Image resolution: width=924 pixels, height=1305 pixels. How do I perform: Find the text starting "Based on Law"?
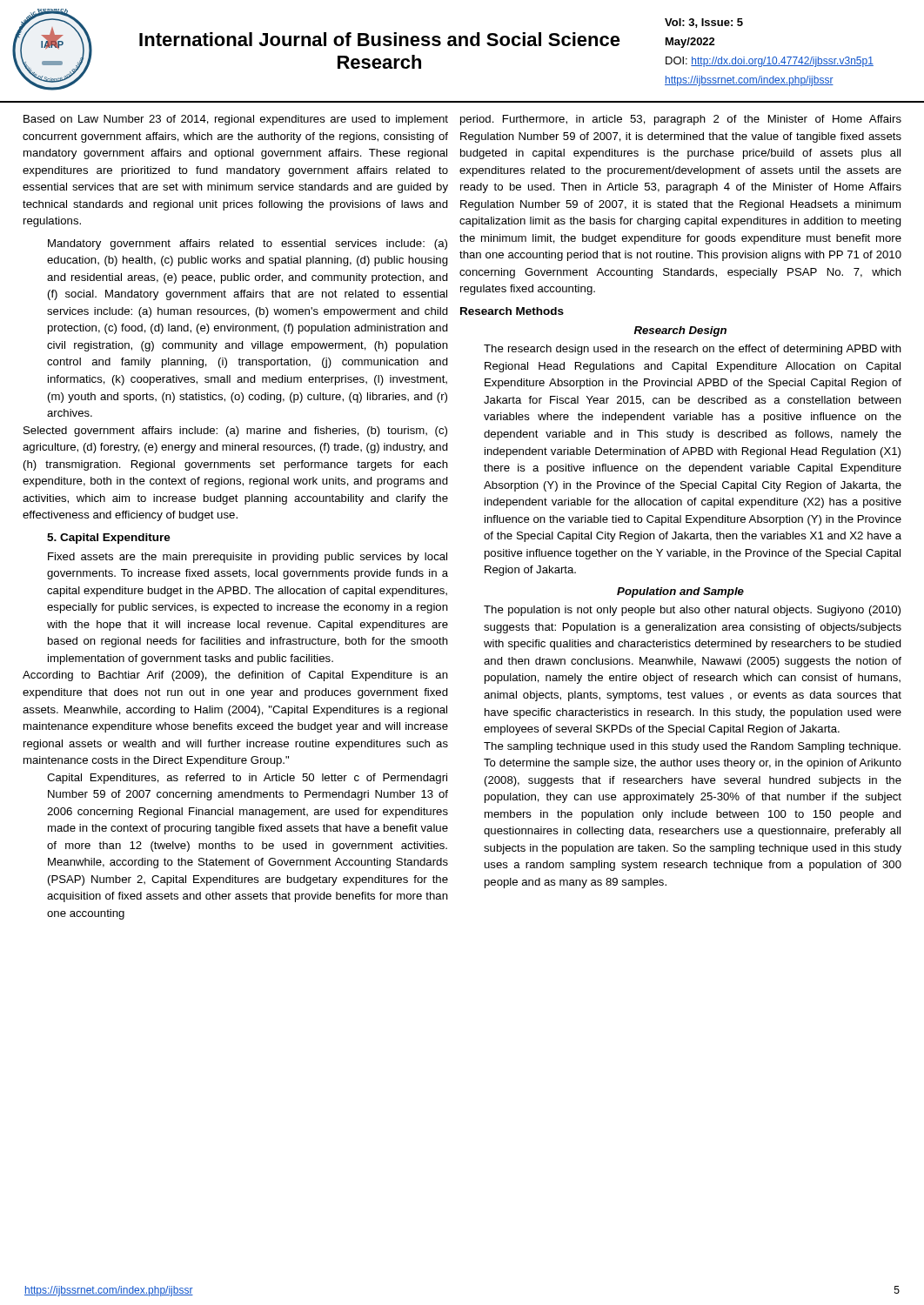pos(235,317)
